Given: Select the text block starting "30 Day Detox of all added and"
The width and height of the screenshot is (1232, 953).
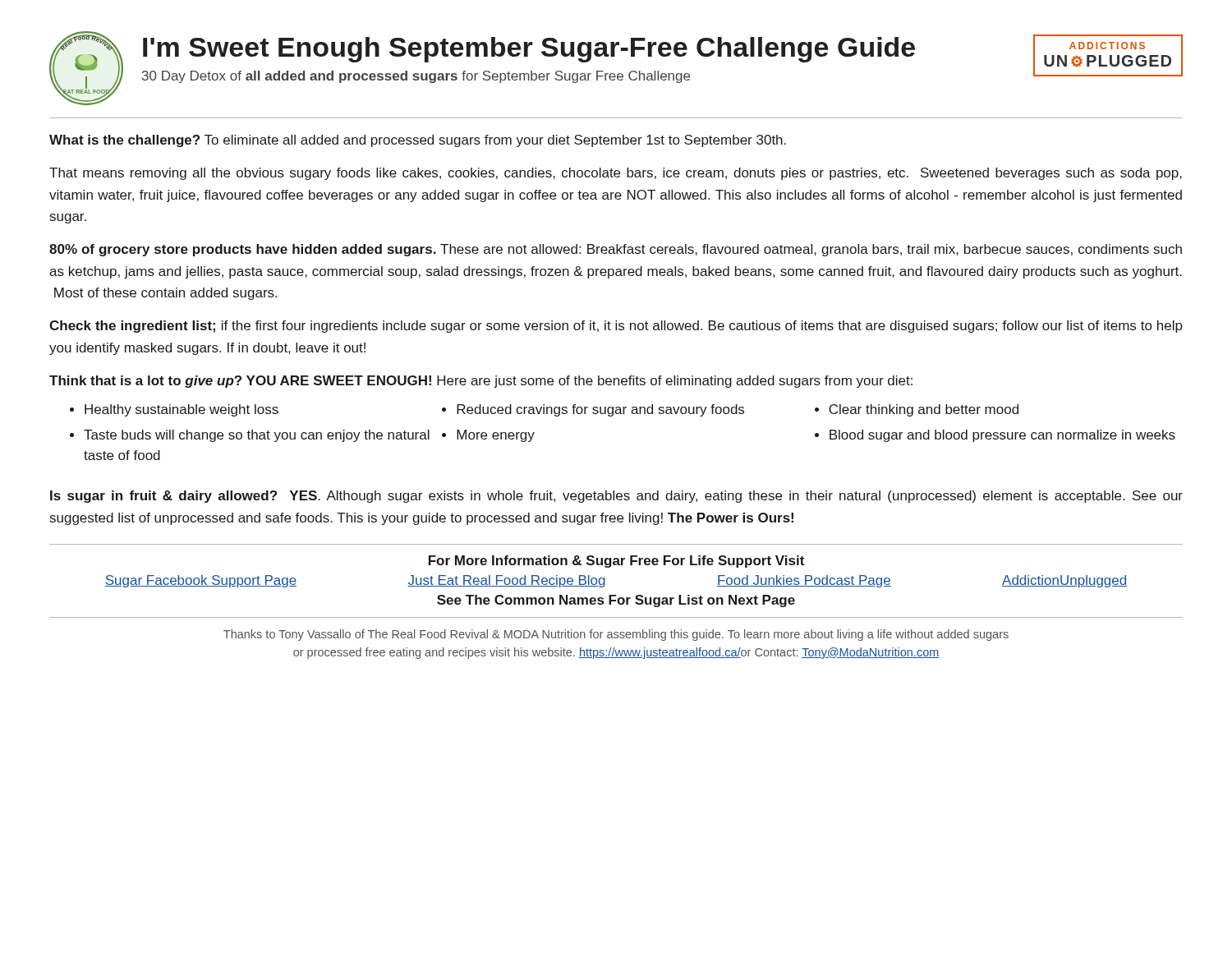Looking at the screenshot, I should point(416,76).
